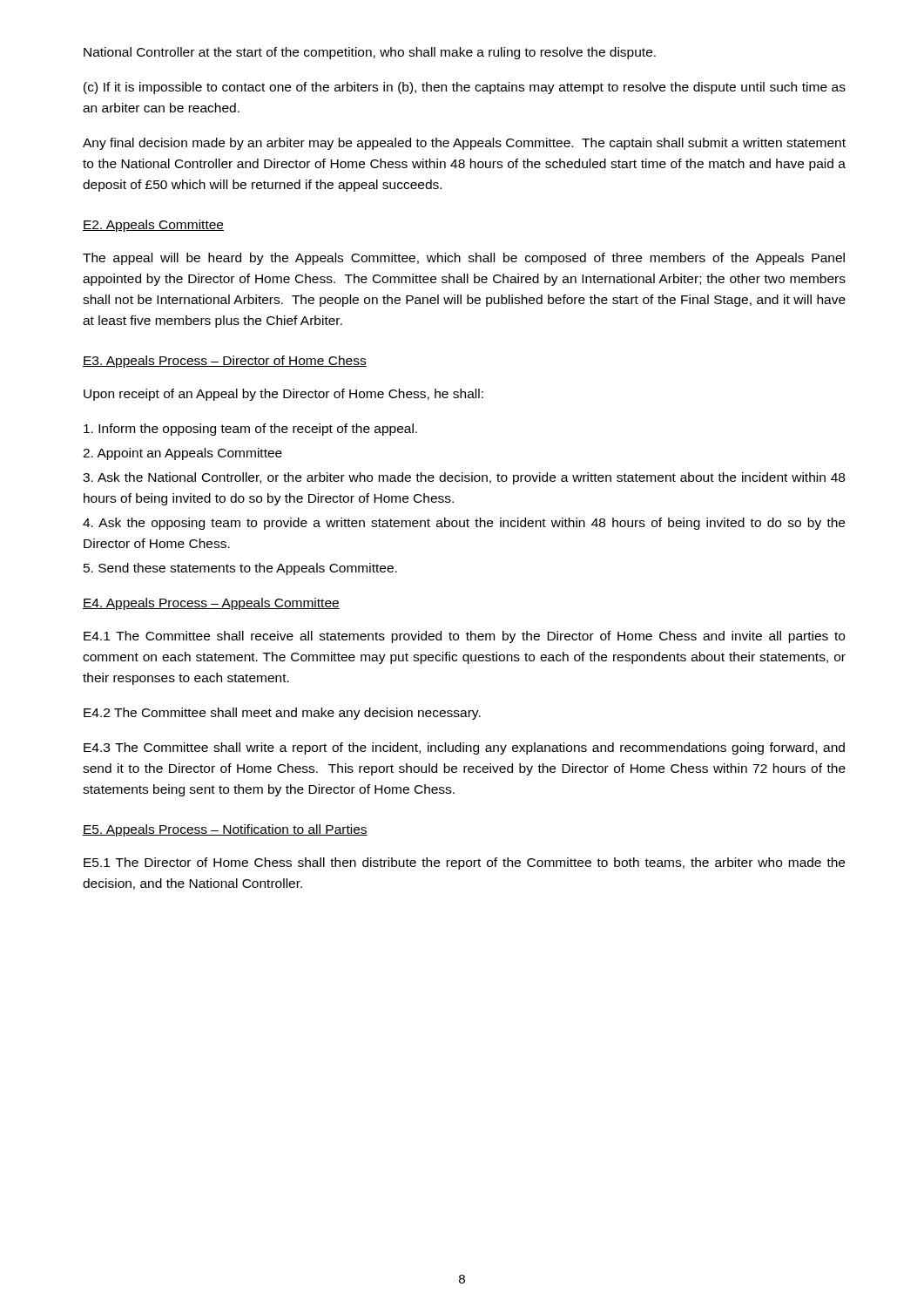Click the passage that begins "4. Ask the"
Viewport: 924px width, 1307px height.
(464, 533)
